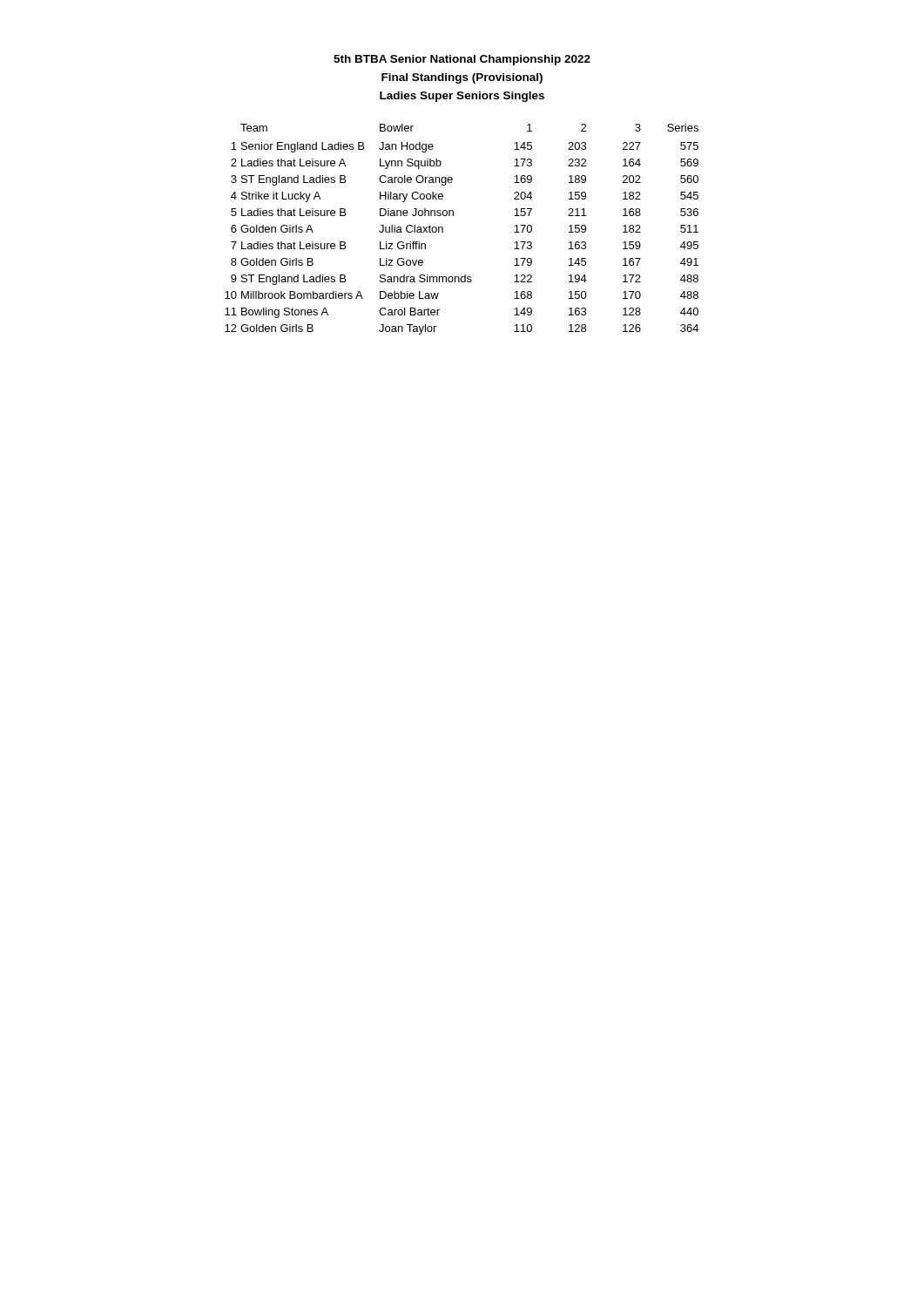Select the section header that says "Ladies Super Seniors Singles"
This screenshot has width=924, height=1307.
point(462,95)
